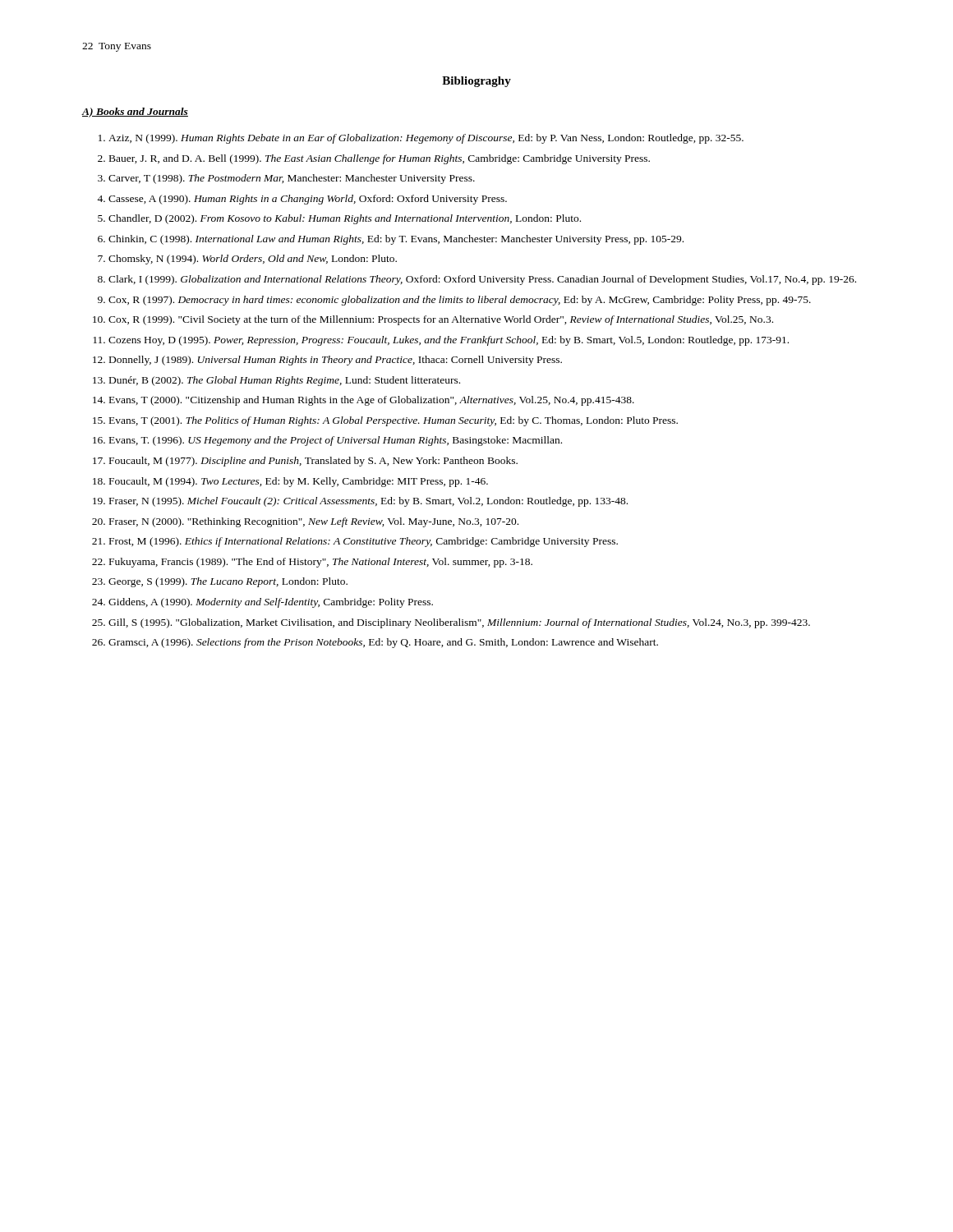
Task: Locate the text starting "Gramsci, A (1996). Selections from the"
Action: click(384, 642)
